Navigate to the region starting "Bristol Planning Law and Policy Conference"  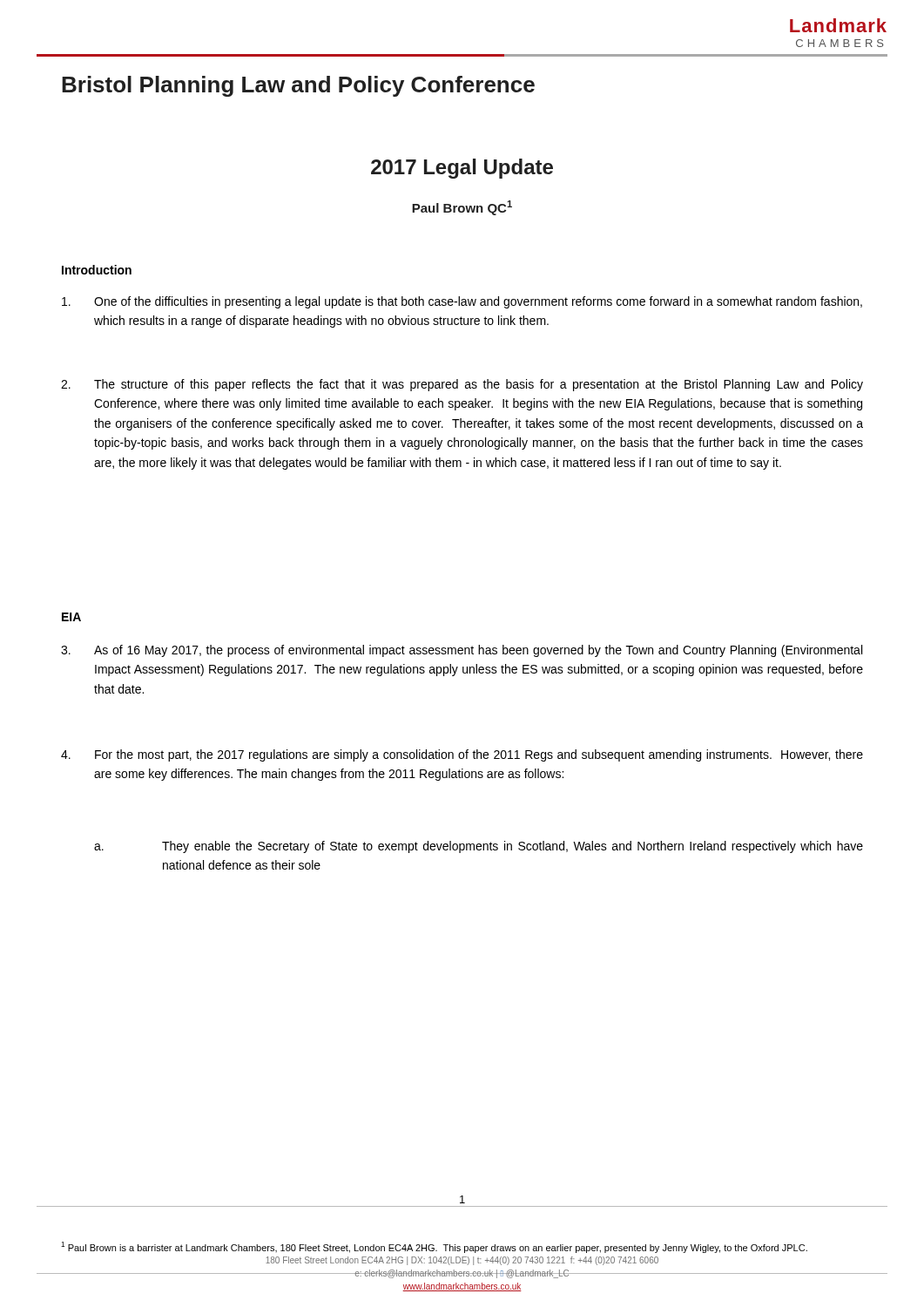pos(298,85)
